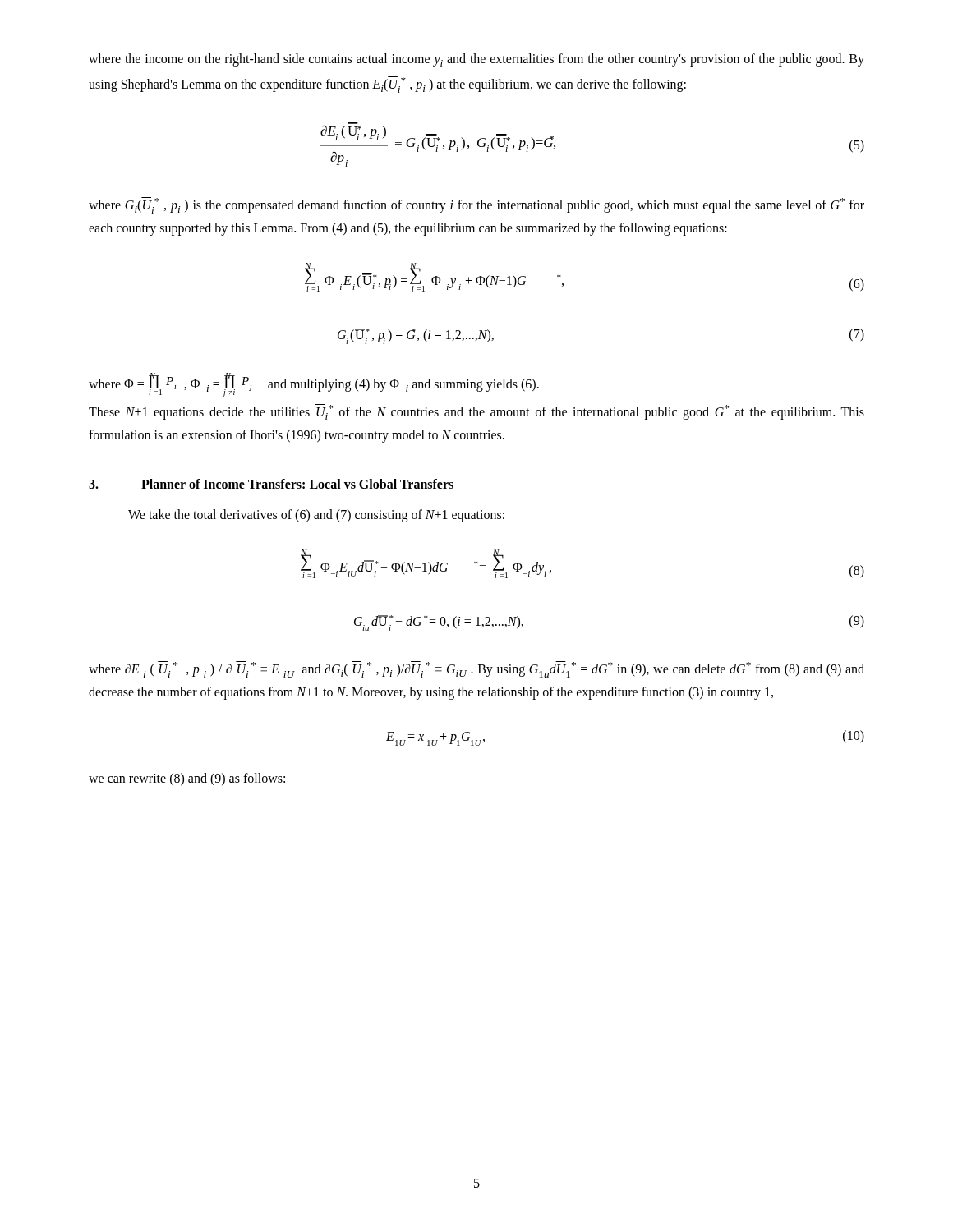Screen dimensions: 1232x953
Task: Click on the formula containing "G iu d U * i"
Action: pos(442,624)
